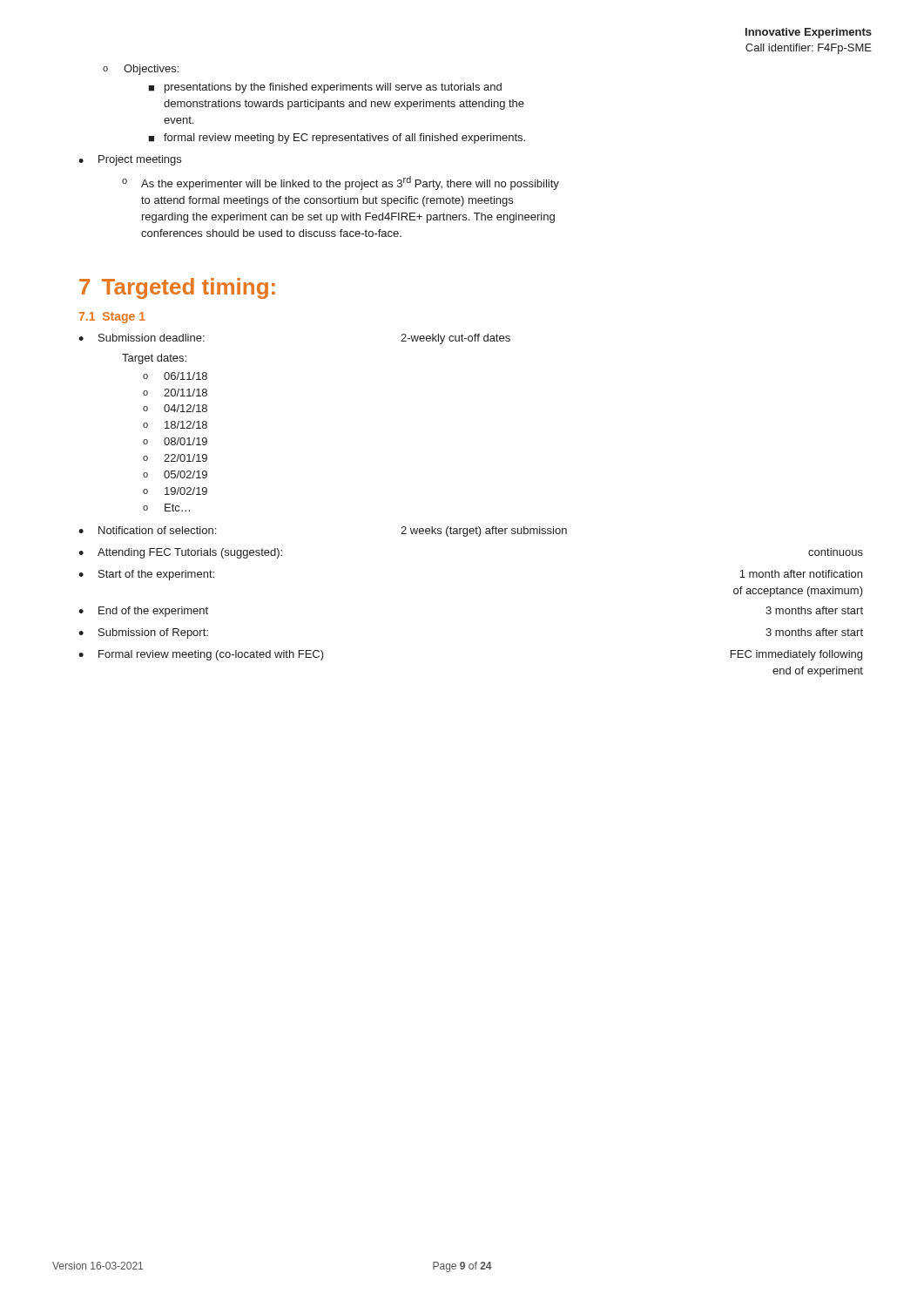The width and height of the screenshot is (924, 1307).
Task: Locate the region starting "Notification of selection:"
Action: point(157,531)
